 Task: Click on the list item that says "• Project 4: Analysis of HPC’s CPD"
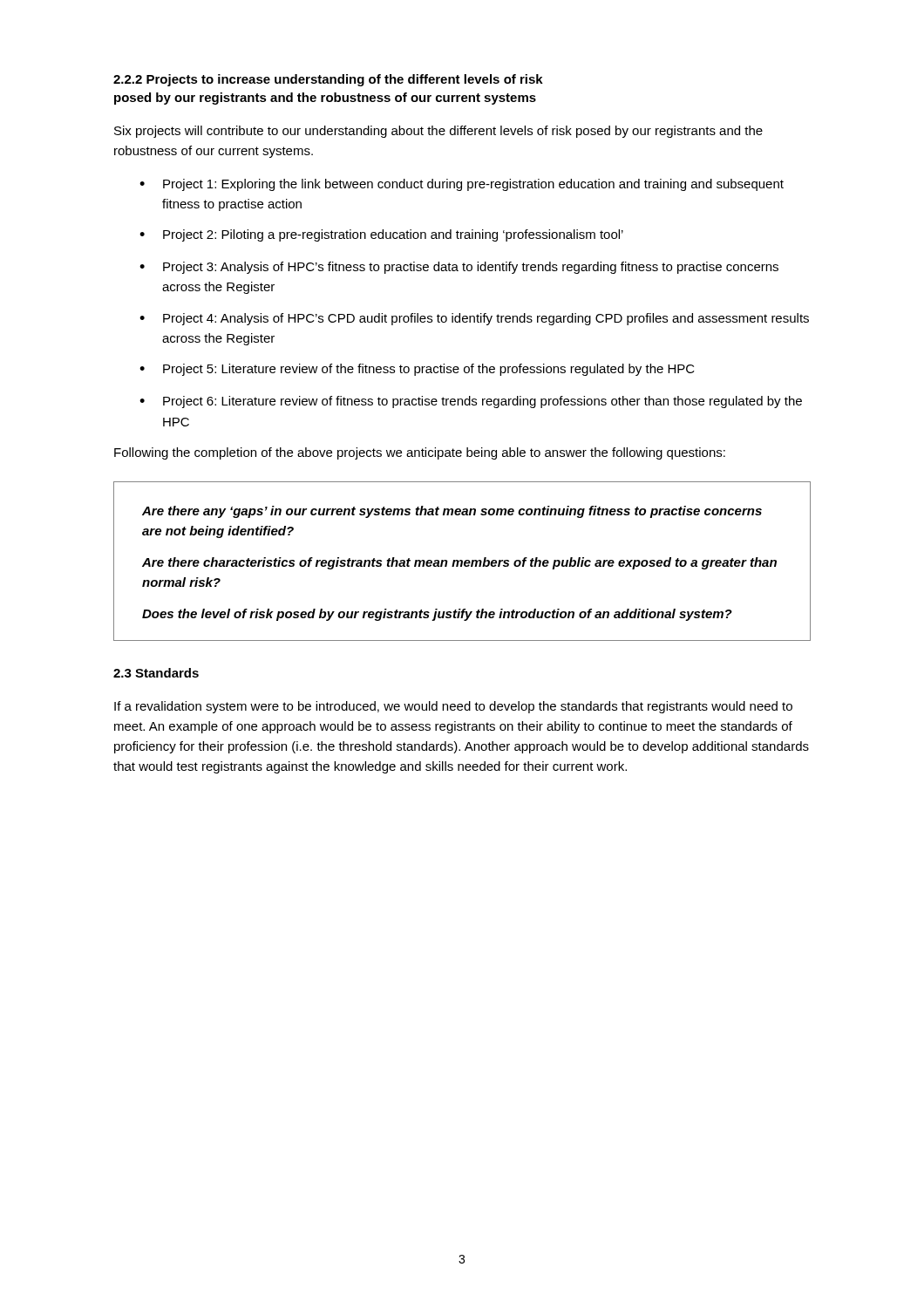[475, 328]
